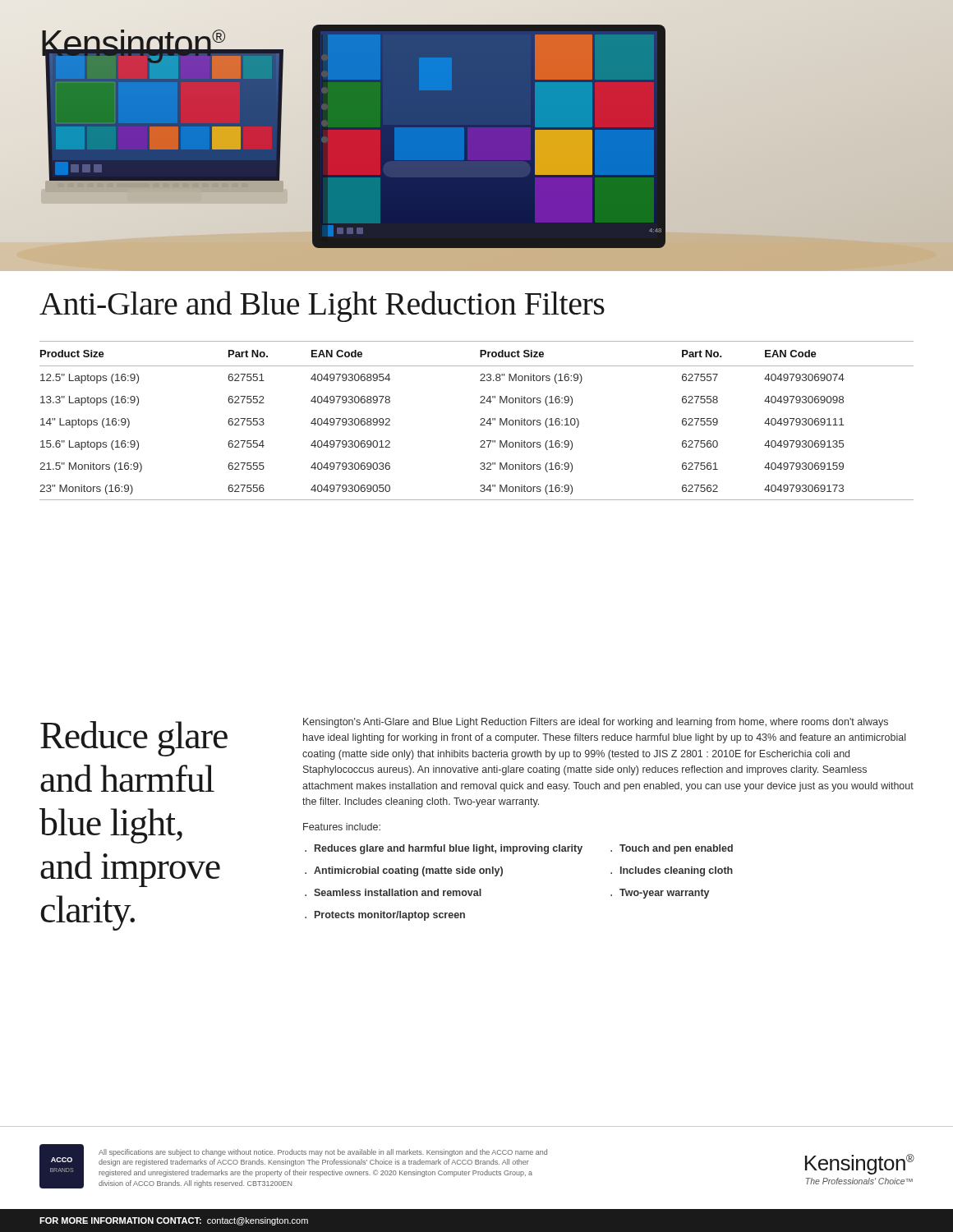Locate the table with the text "21.5" Monitors (16:9)"

click(x=476, y=421)
